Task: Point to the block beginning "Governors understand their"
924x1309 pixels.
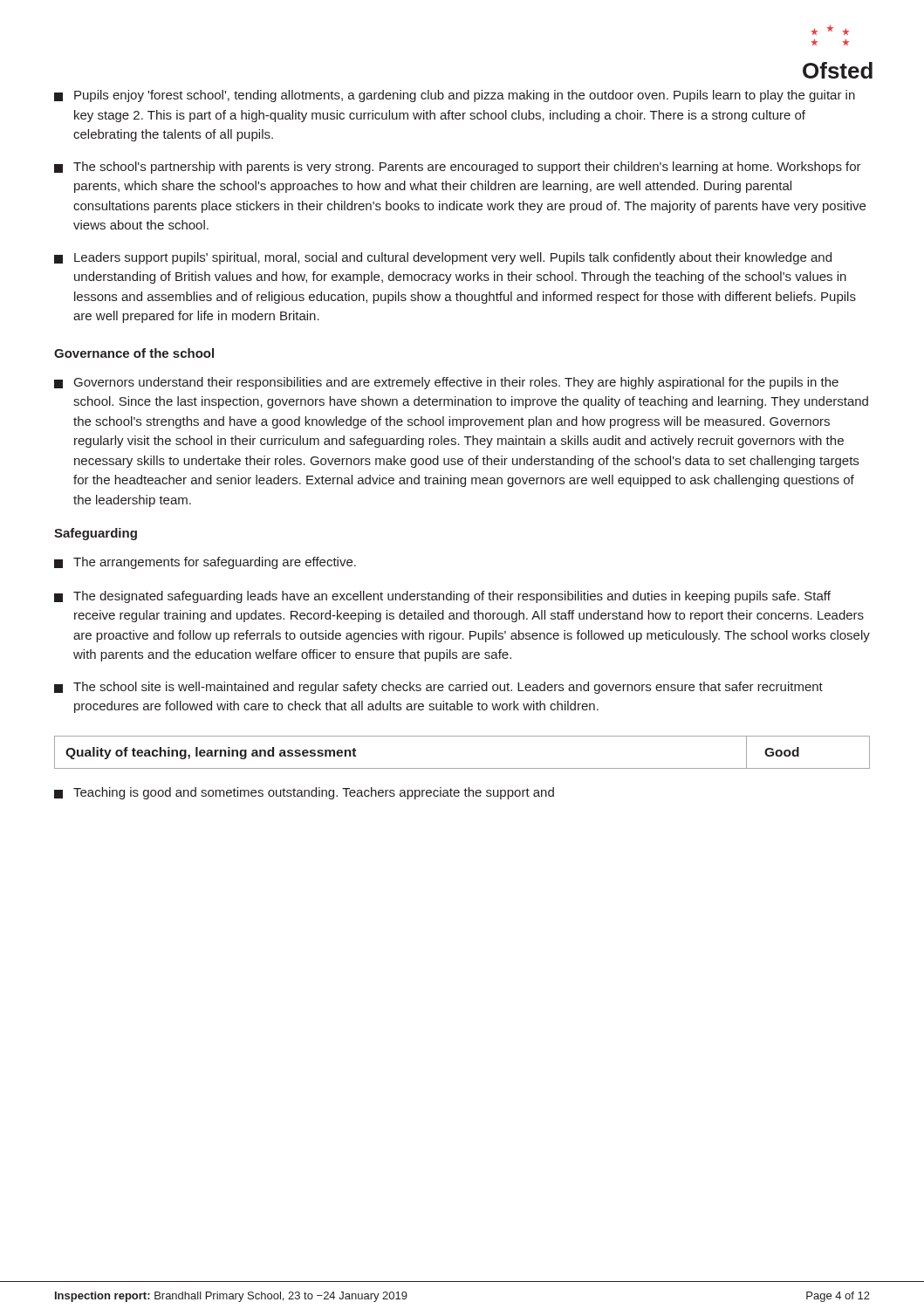Action: coord(462,441)
